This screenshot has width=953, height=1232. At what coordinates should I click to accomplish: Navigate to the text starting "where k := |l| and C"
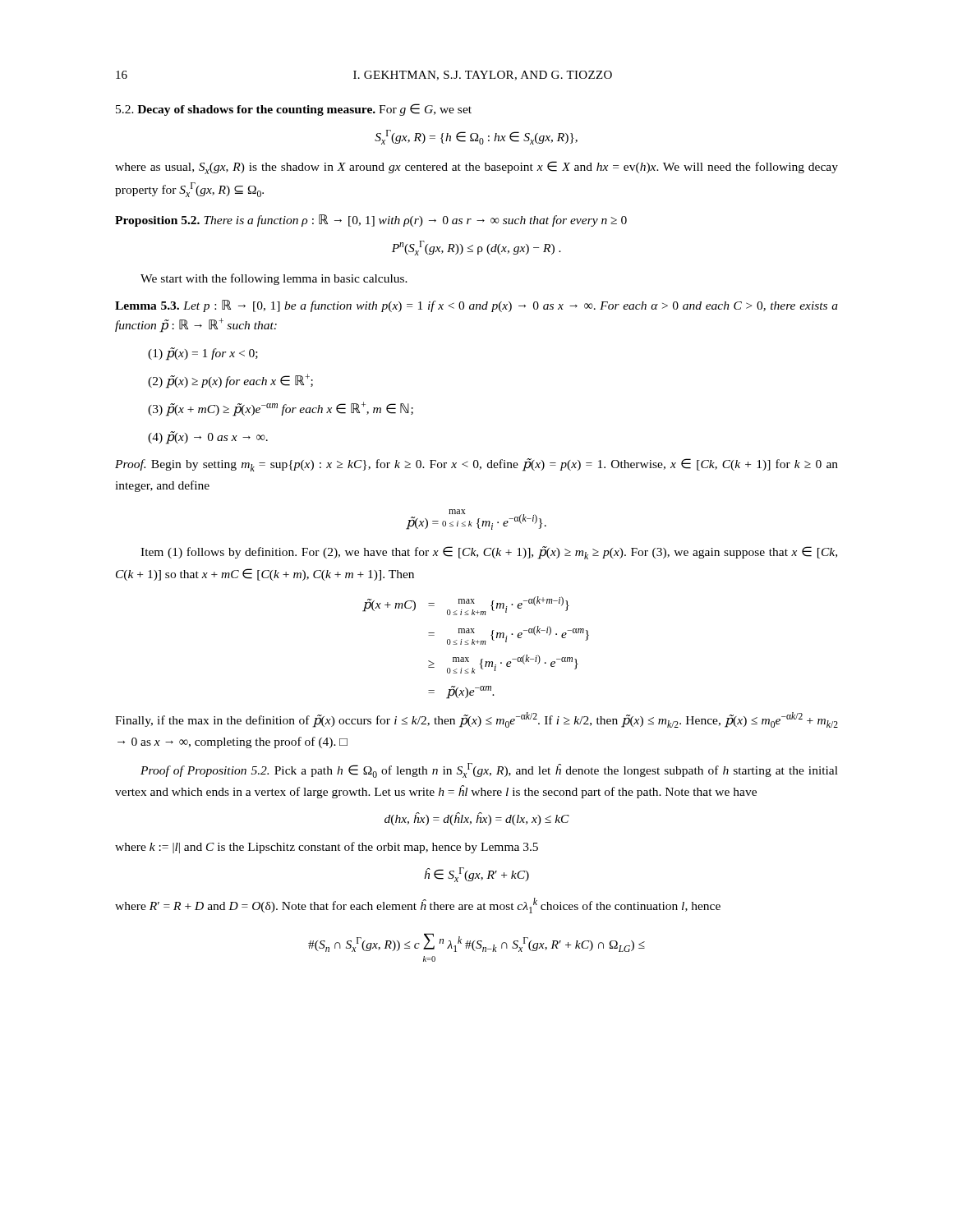coord(476,846)
